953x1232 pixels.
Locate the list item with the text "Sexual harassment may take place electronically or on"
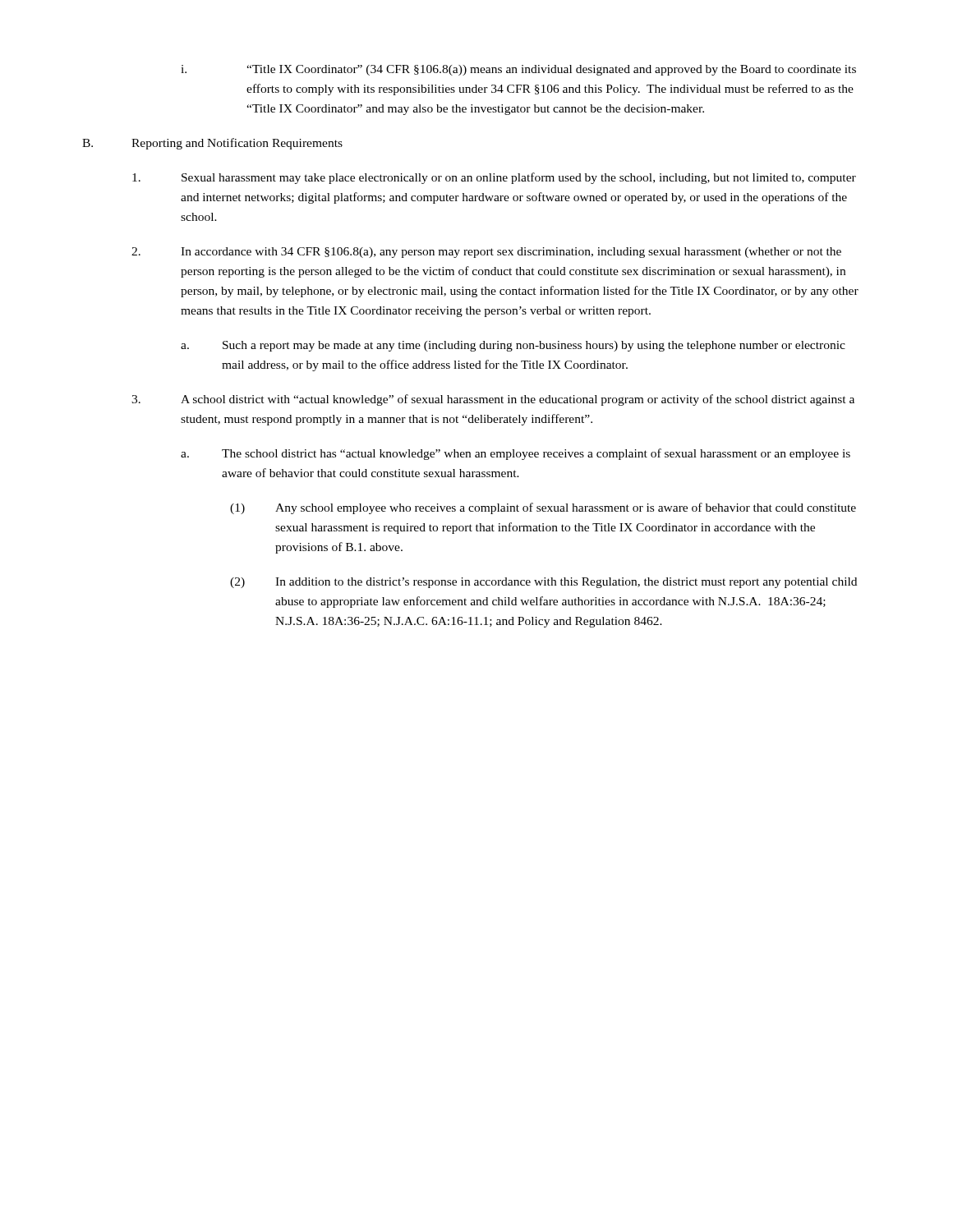[501, 197]
